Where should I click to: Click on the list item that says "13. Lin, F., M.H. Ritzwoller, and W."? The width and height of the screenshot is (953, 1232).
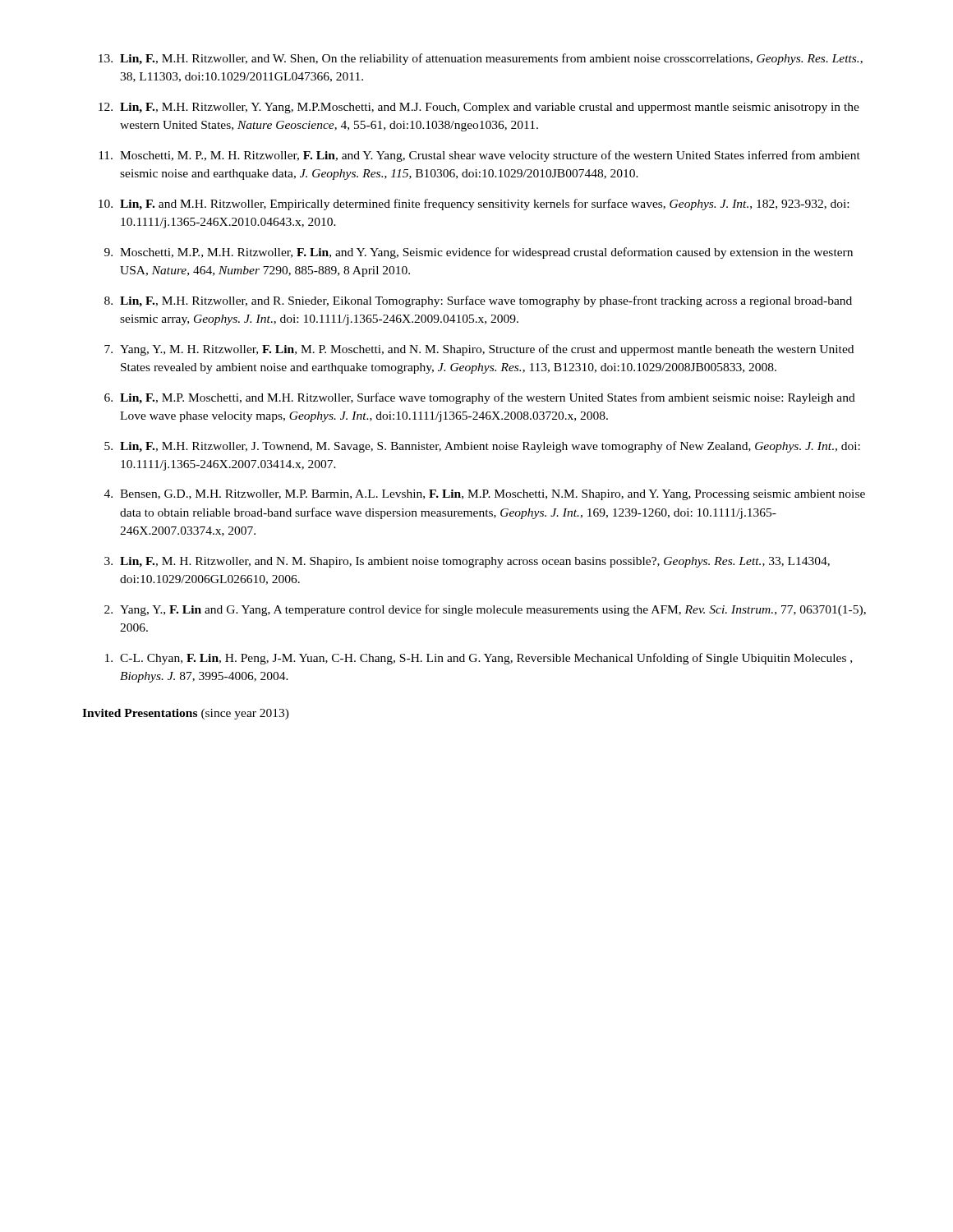(476, 68)
